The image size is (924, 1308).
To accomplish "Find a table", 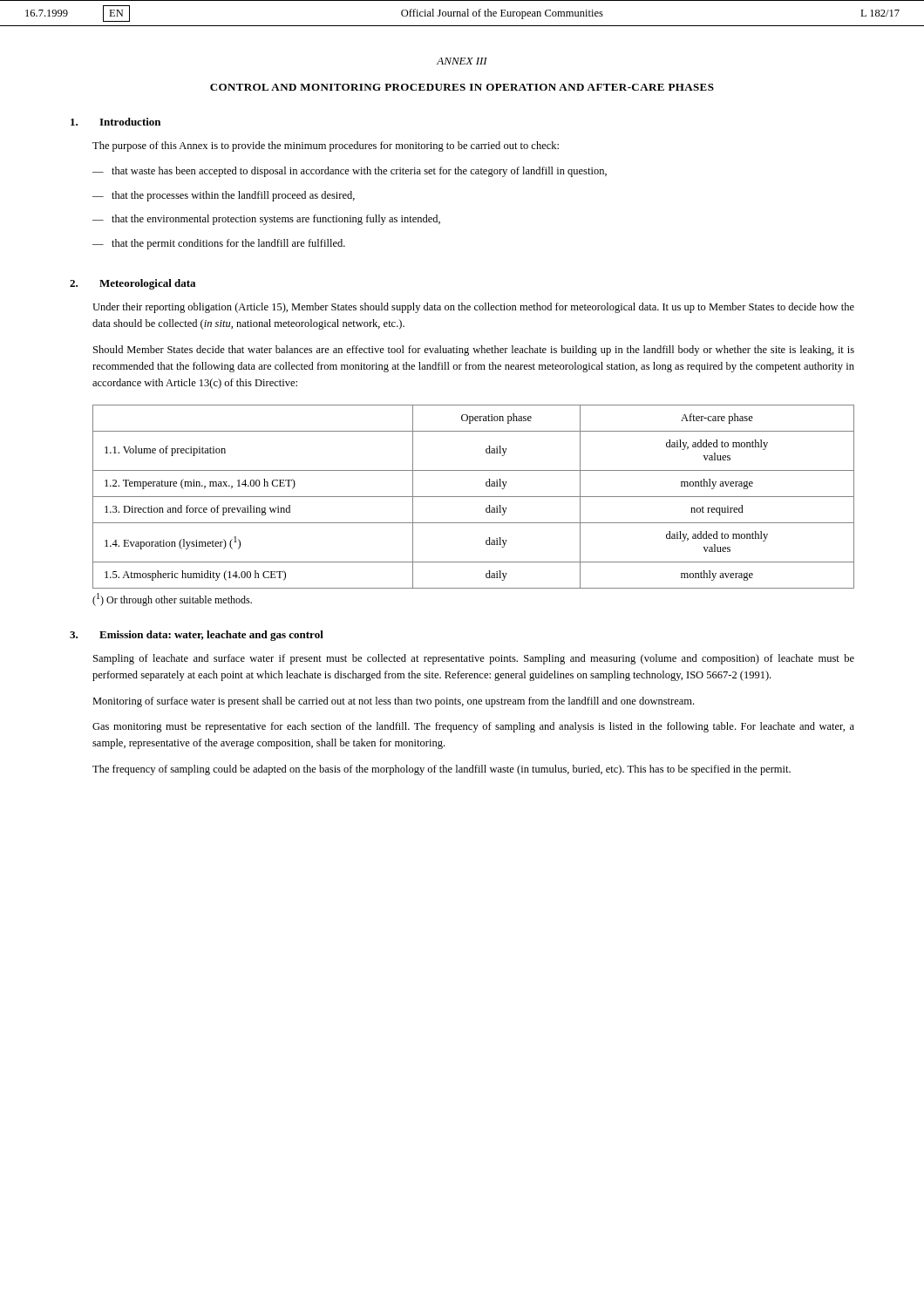I will click(462, 506).
